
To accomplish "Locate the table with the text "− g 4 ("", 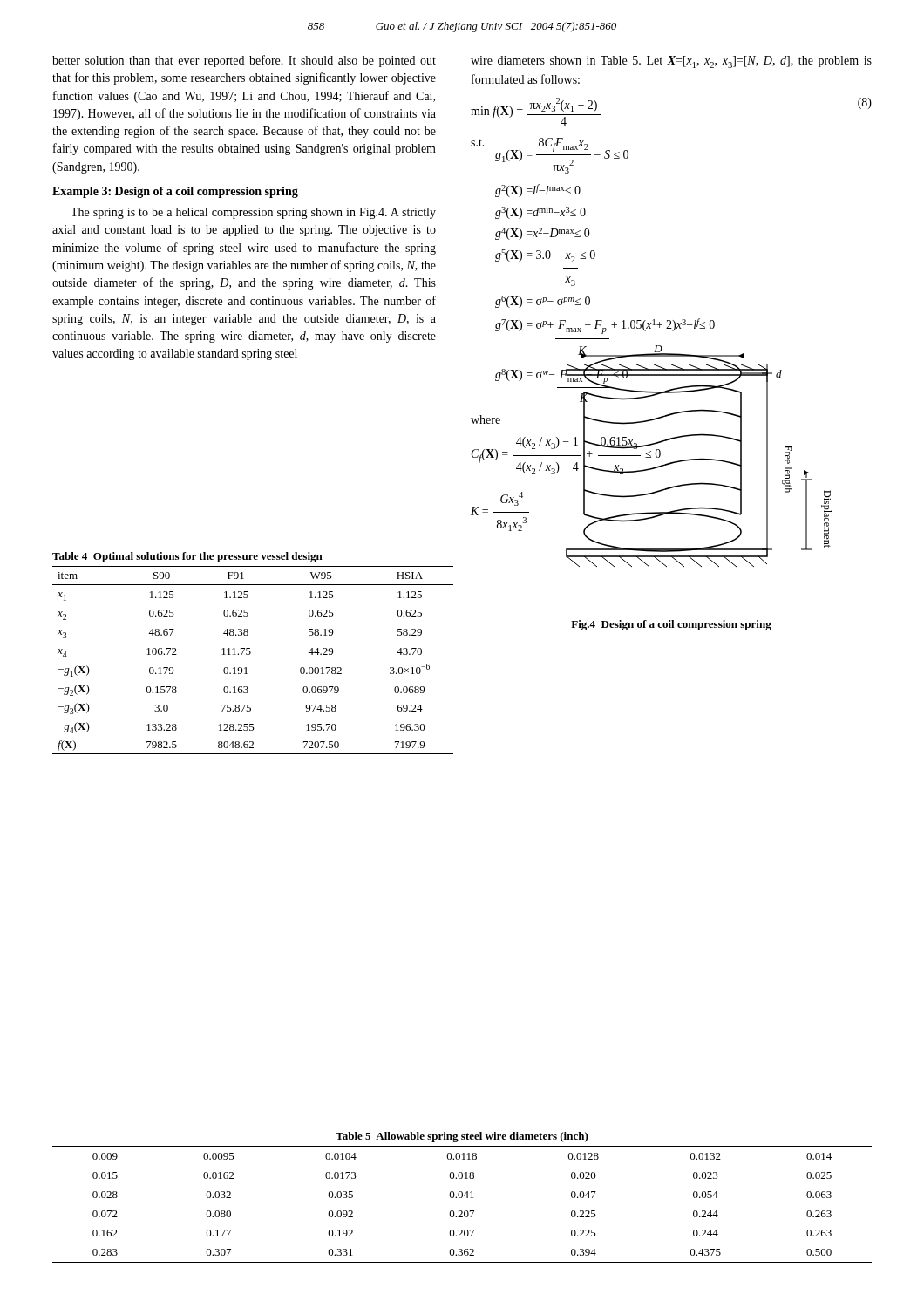I will [253, 660].
